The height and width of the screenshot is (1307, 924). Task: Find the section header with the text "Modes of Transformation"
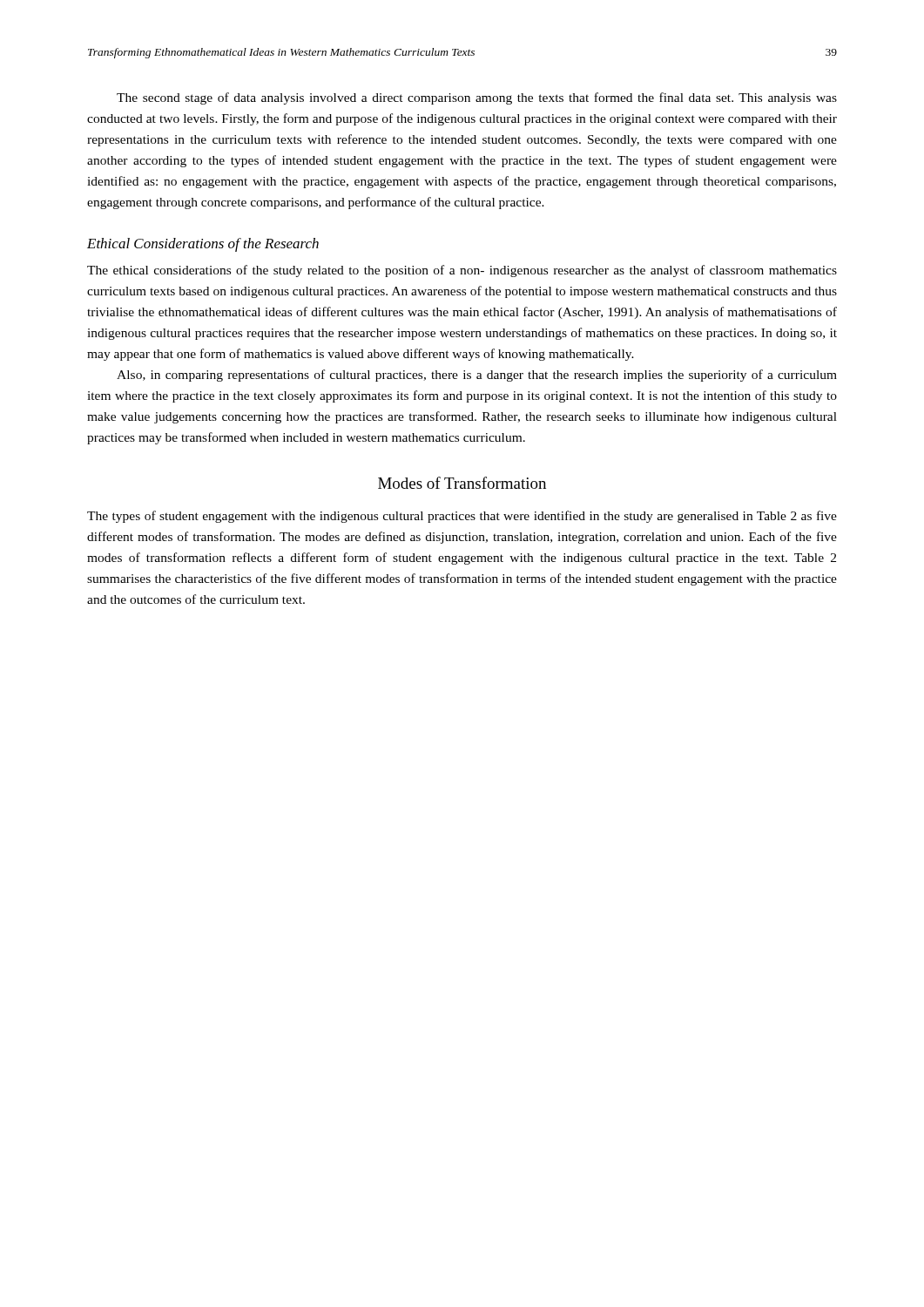[462, 483]
